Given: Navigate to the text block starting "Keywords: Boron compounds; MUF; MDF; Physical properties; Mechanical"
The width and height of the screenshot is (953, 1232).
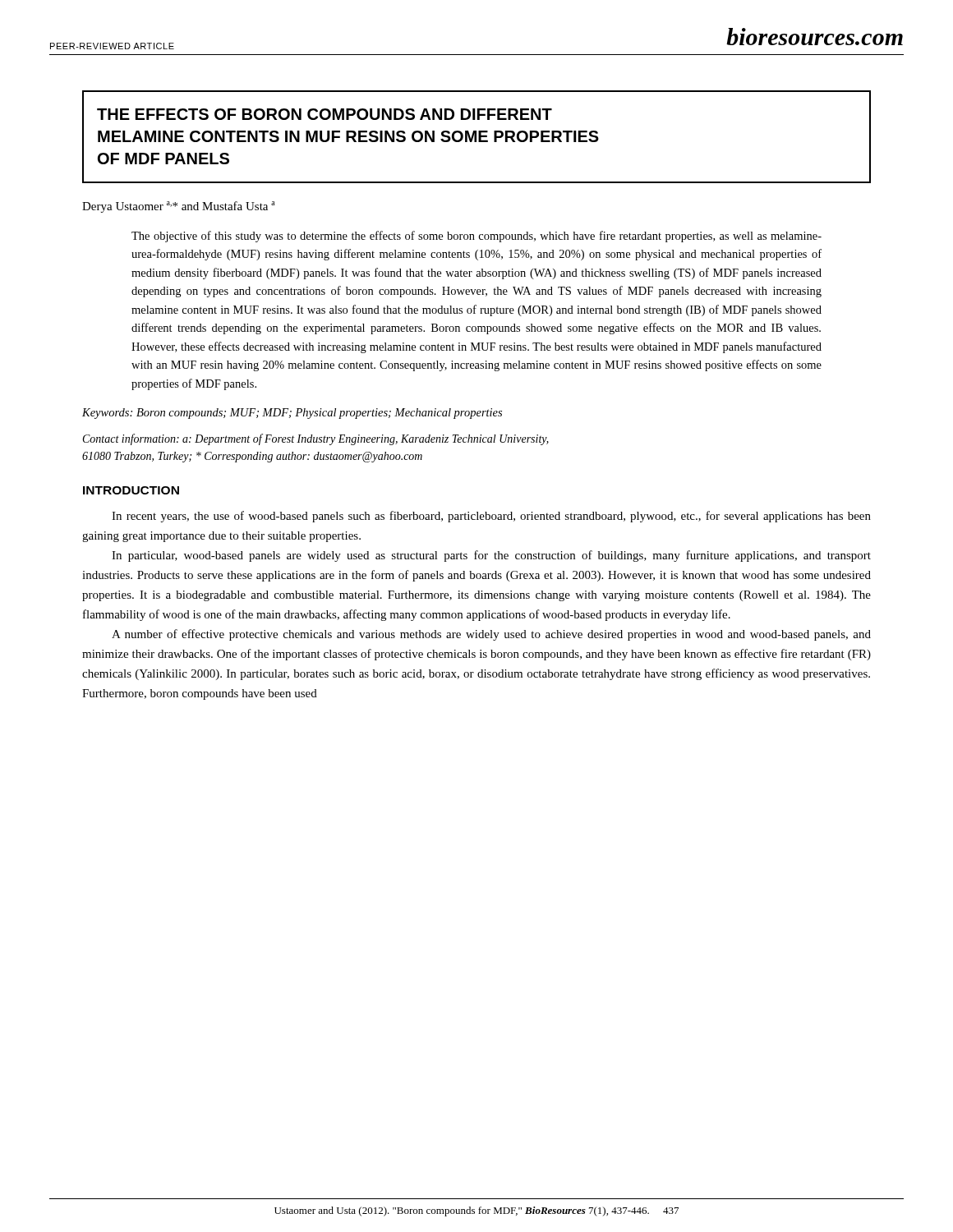Looking at the screenshot, I should [292, 412].
